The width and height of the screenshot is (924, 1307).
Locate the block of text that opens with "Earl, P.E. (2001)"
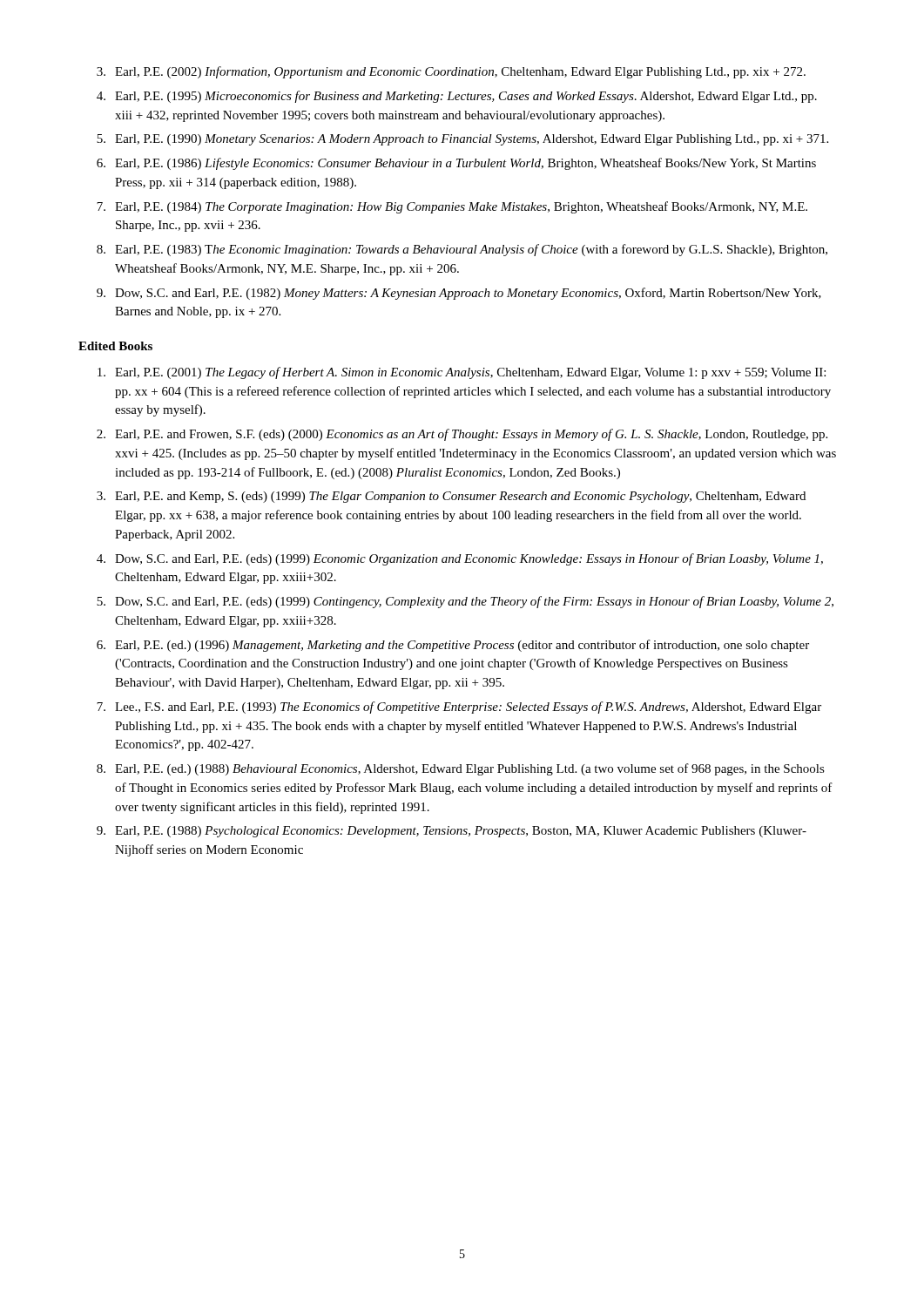tap(458, 392)
